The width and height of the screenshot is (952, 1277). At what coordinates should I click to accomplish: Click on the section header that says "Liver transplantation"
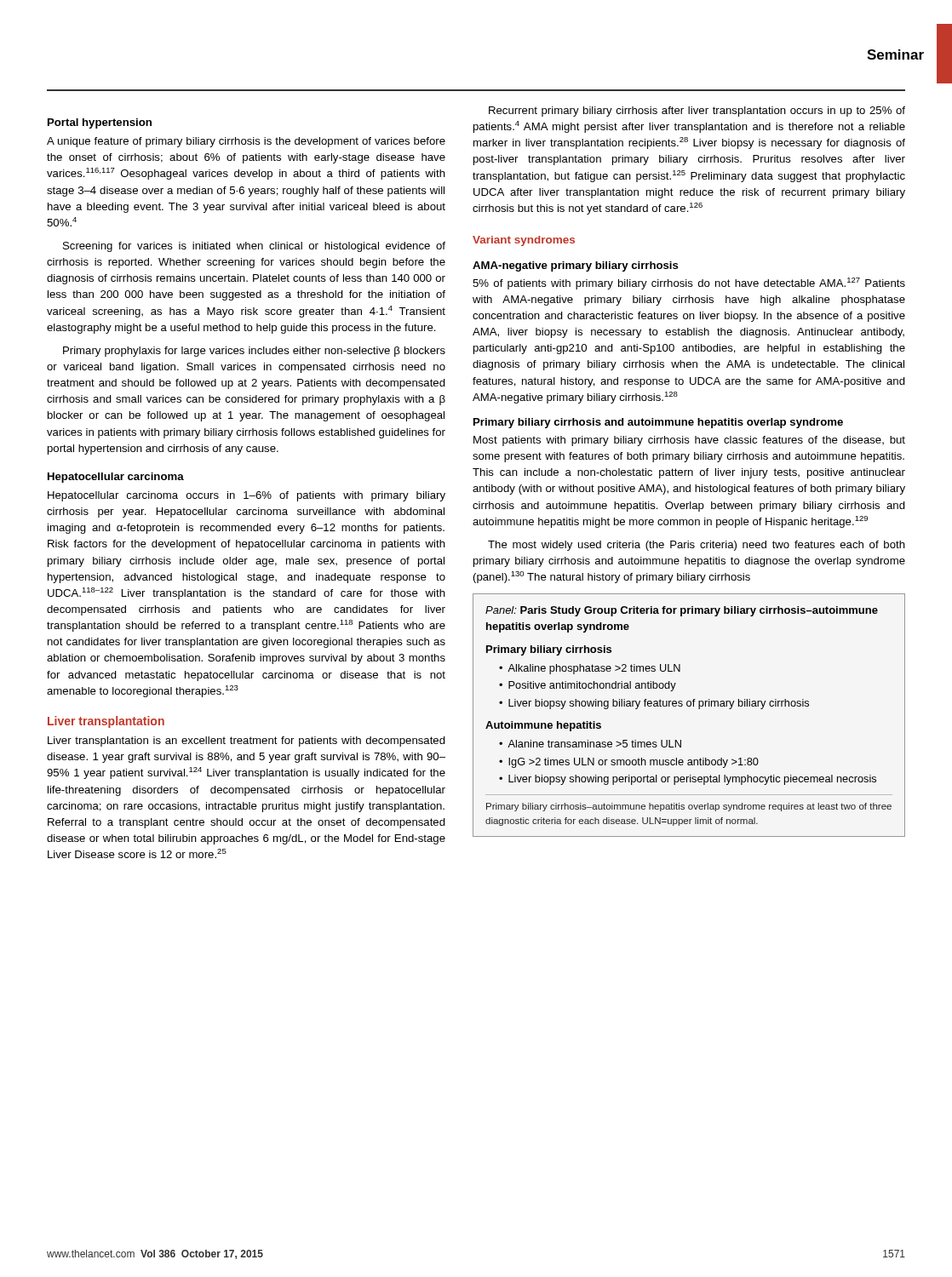point(106,721)
